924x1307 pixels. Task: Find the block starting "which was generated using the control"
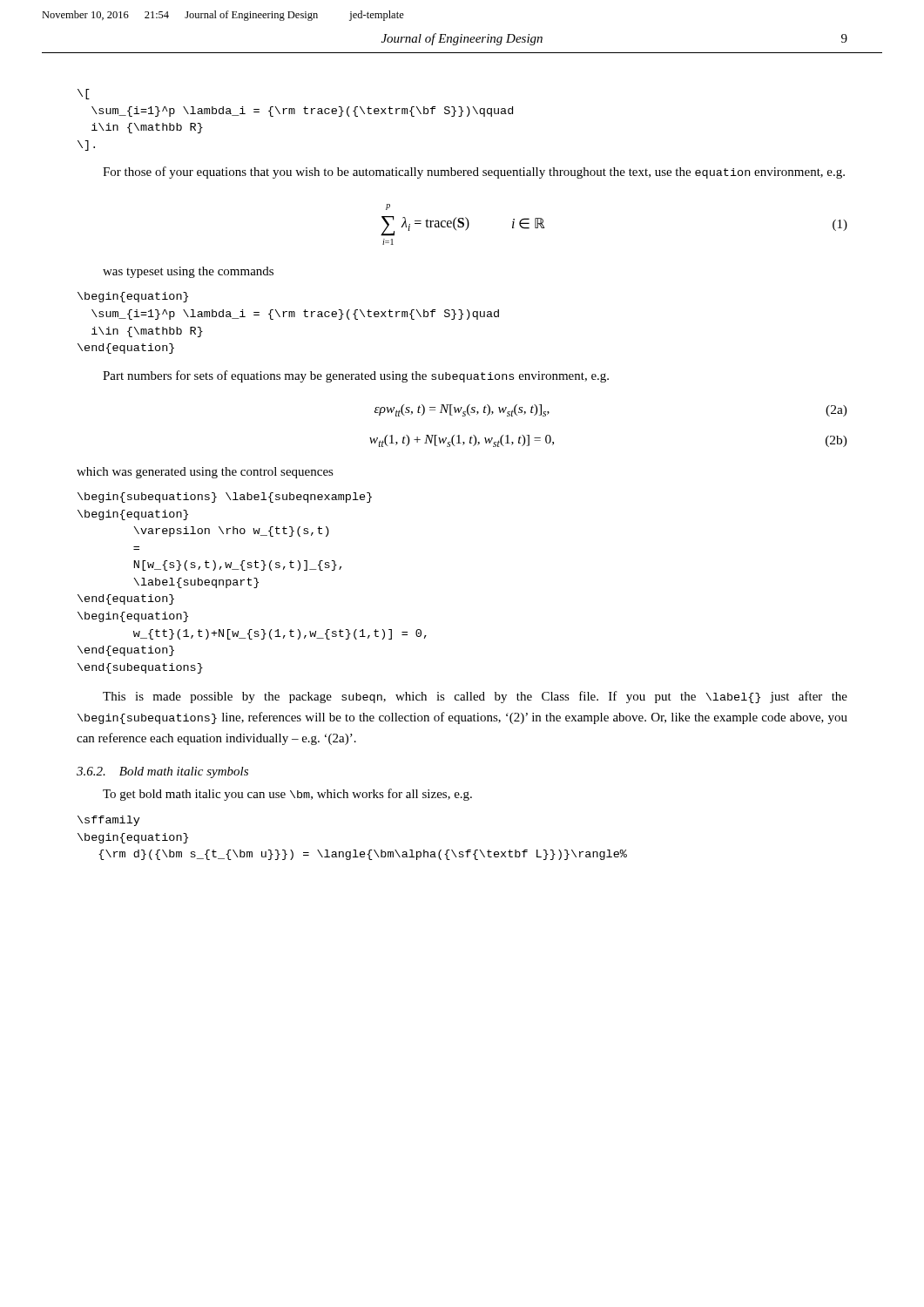[x=205, y=473]
